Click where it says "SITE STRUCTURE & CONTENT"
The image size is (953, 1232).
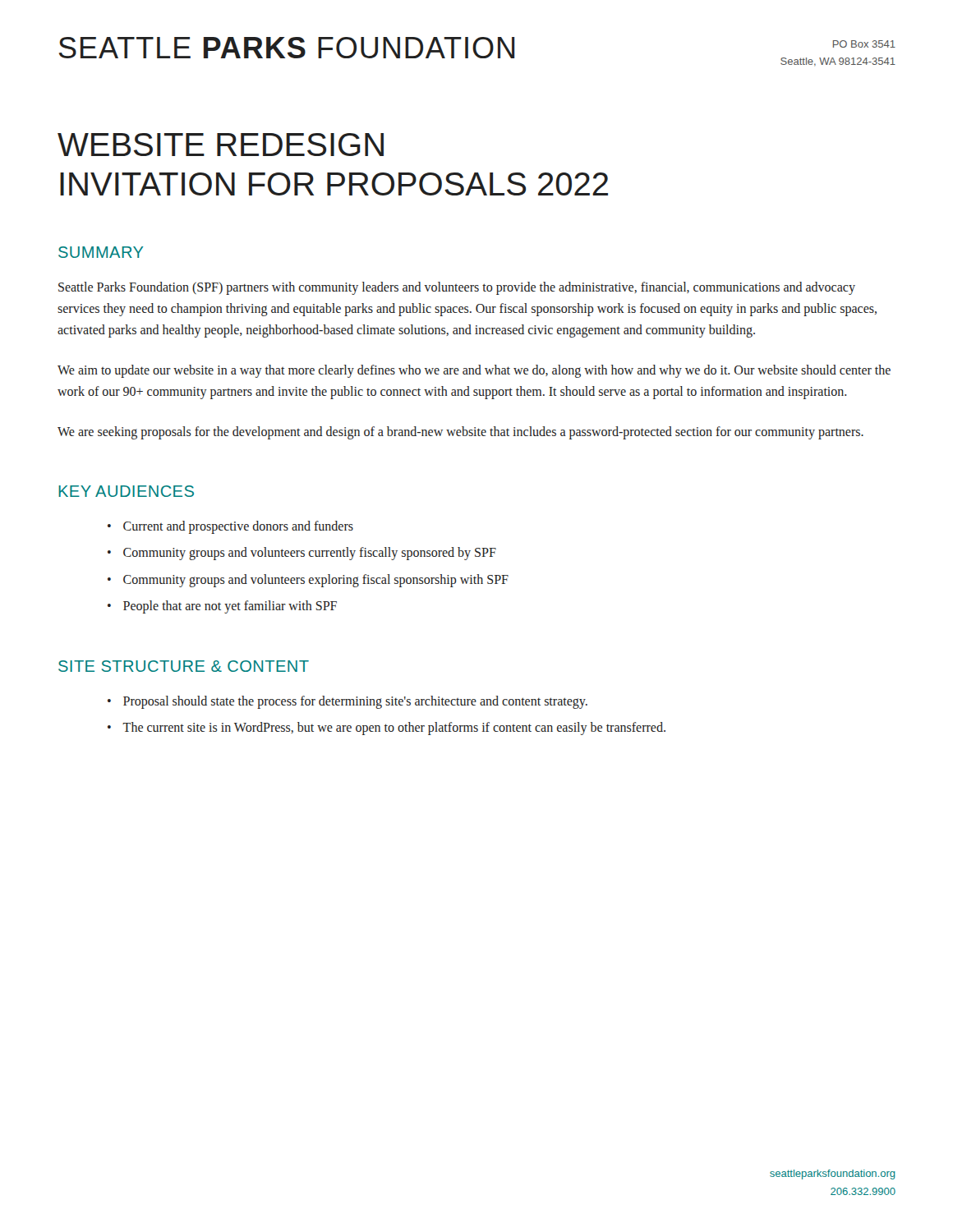point(183,666)
